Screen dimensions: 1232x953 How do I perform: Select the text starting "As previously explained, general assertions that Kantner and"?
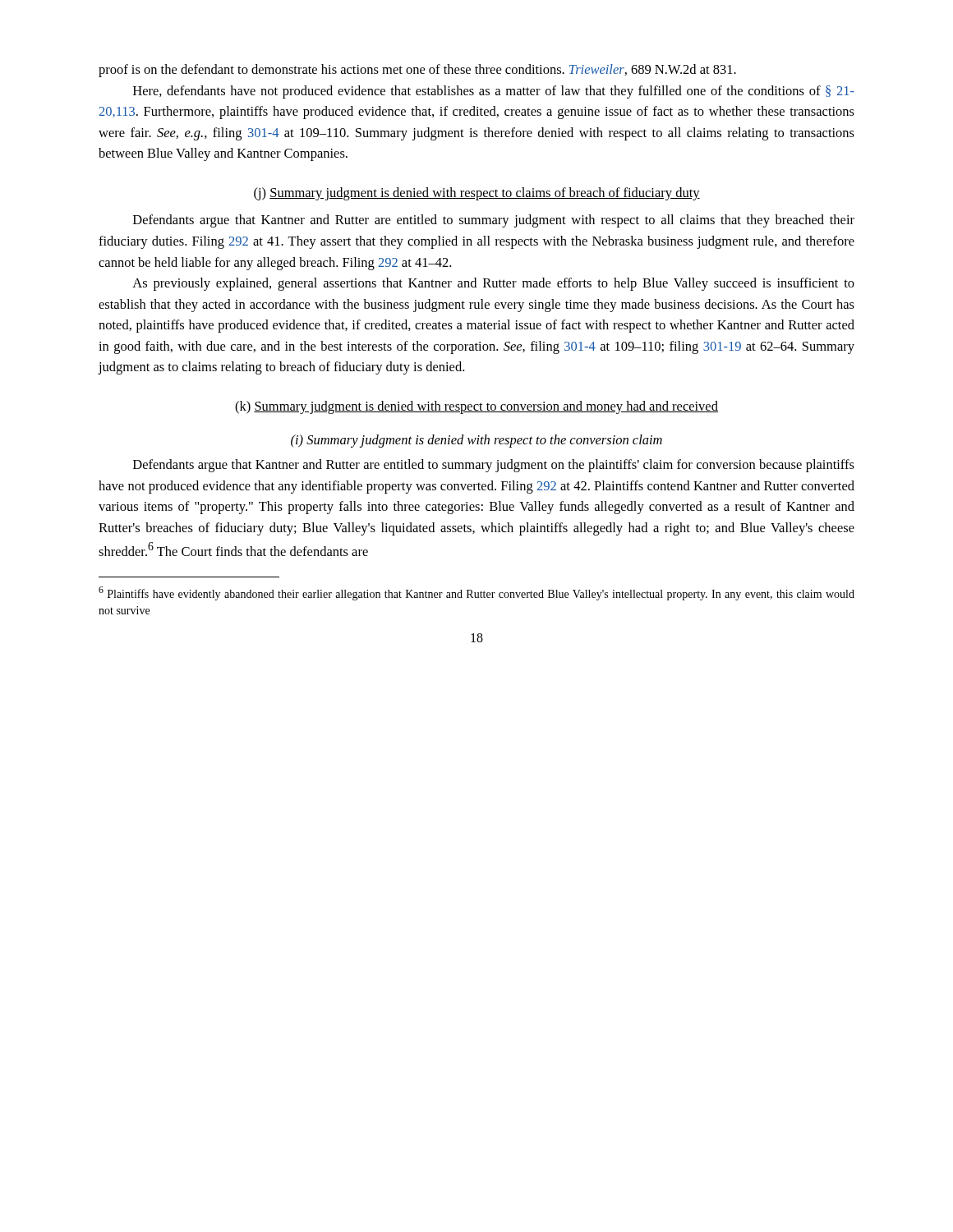click(476, 325)
